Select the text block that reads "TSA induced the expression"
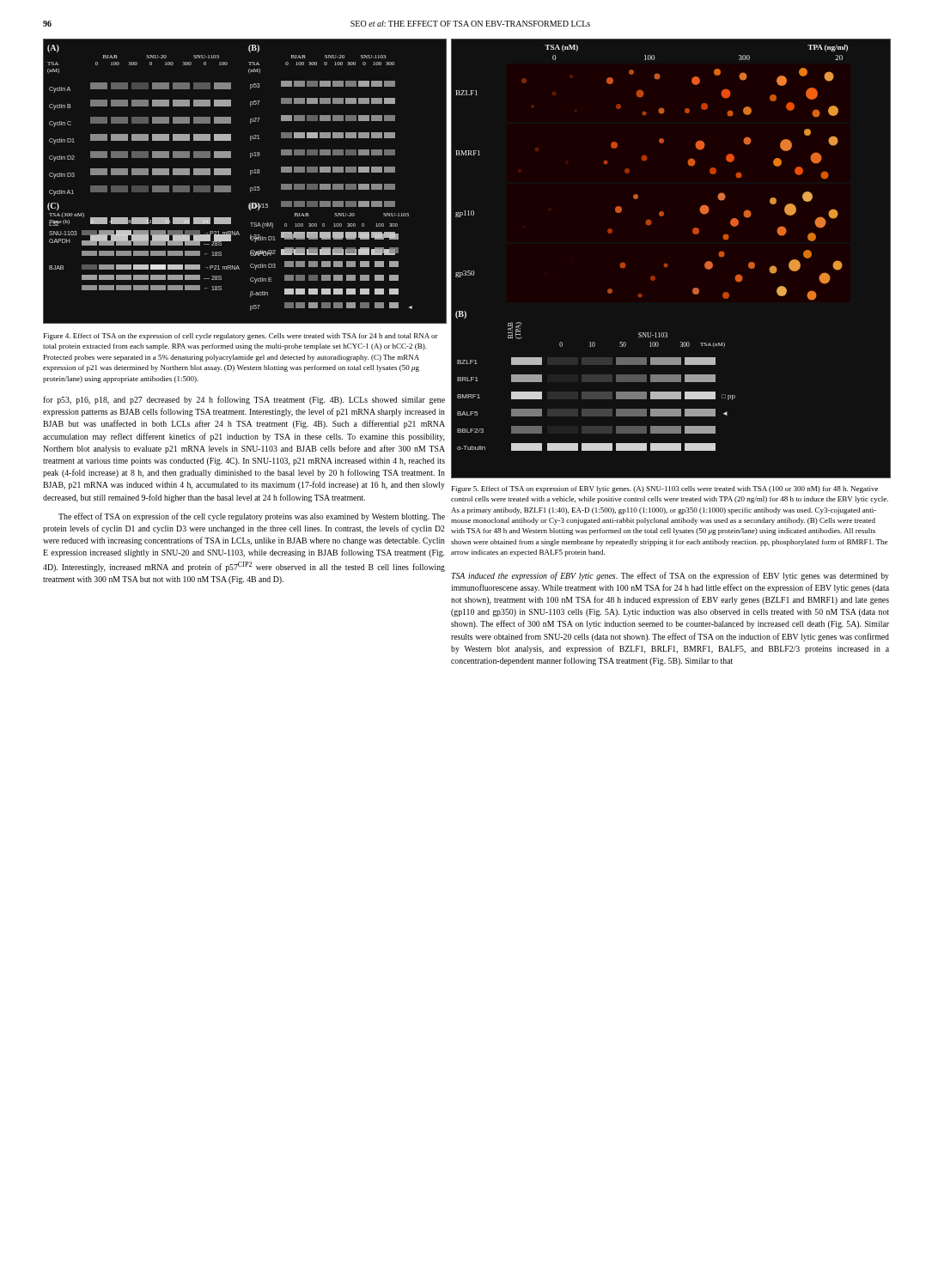 click(x=670, y=619)
